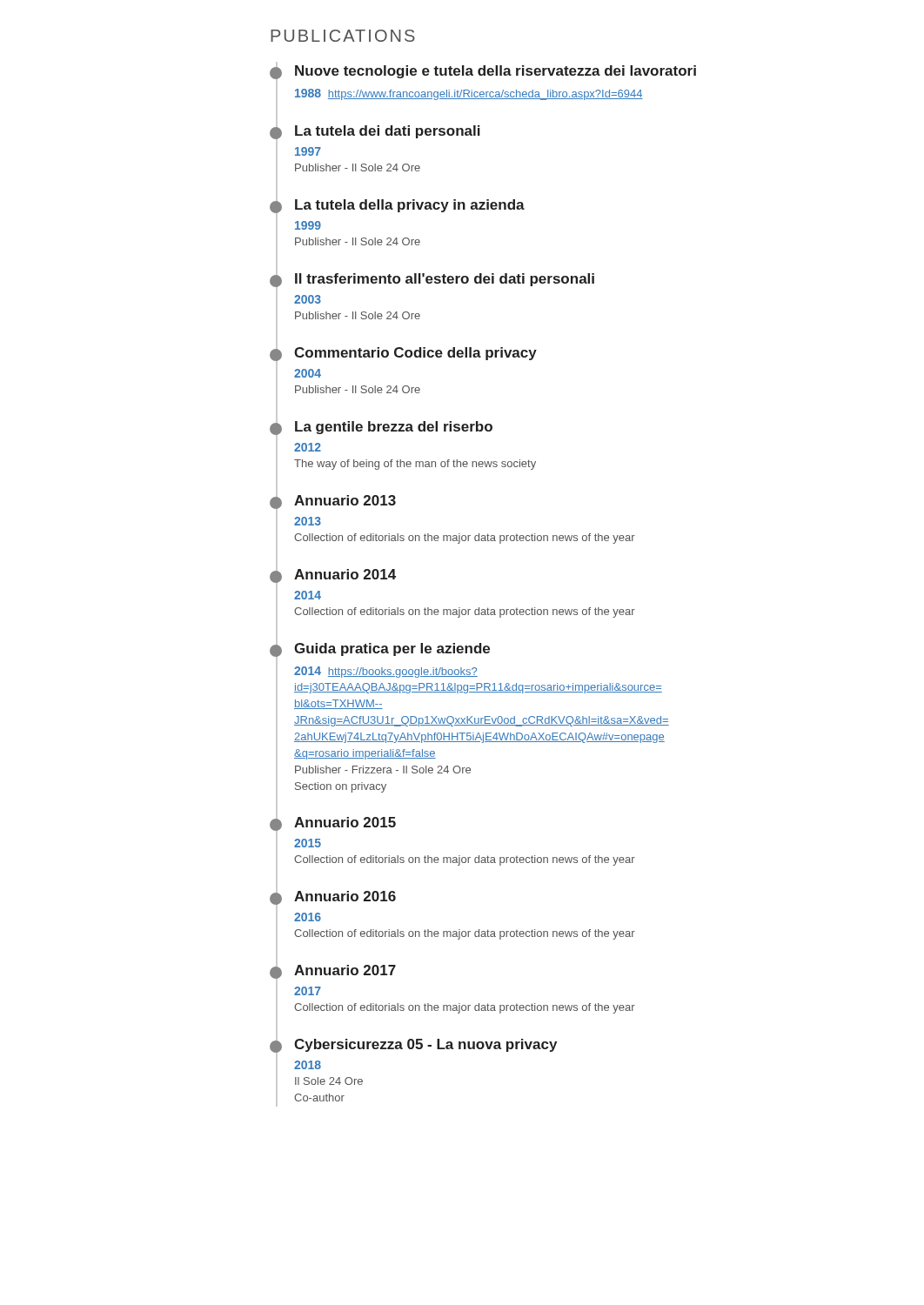Select the list item with the text "La tutela della"
924x1305 pixels.
[x=410, y=206]
